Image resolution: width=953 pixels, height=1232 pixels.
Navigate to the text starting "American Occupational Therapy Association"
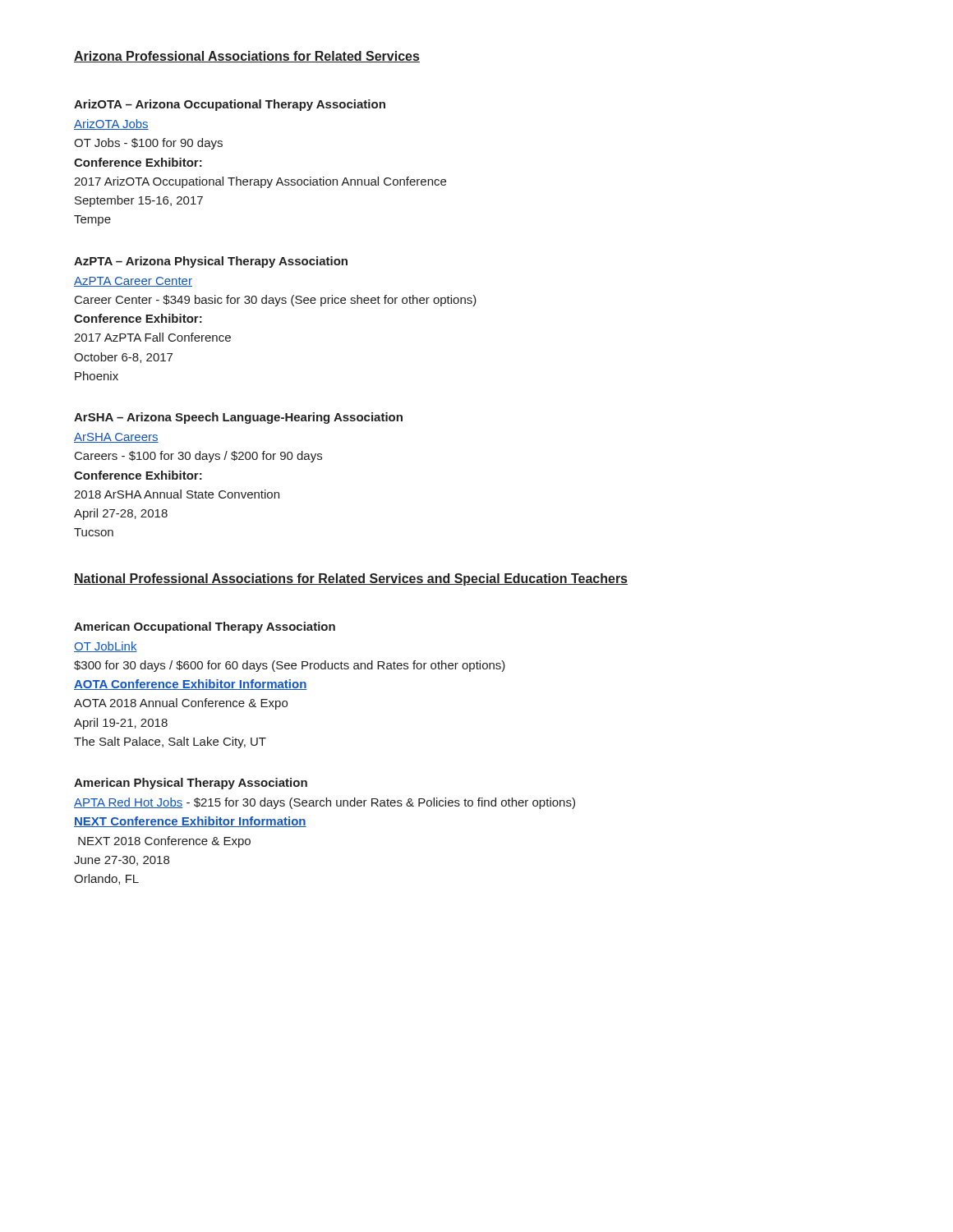[x=205, y=627]
